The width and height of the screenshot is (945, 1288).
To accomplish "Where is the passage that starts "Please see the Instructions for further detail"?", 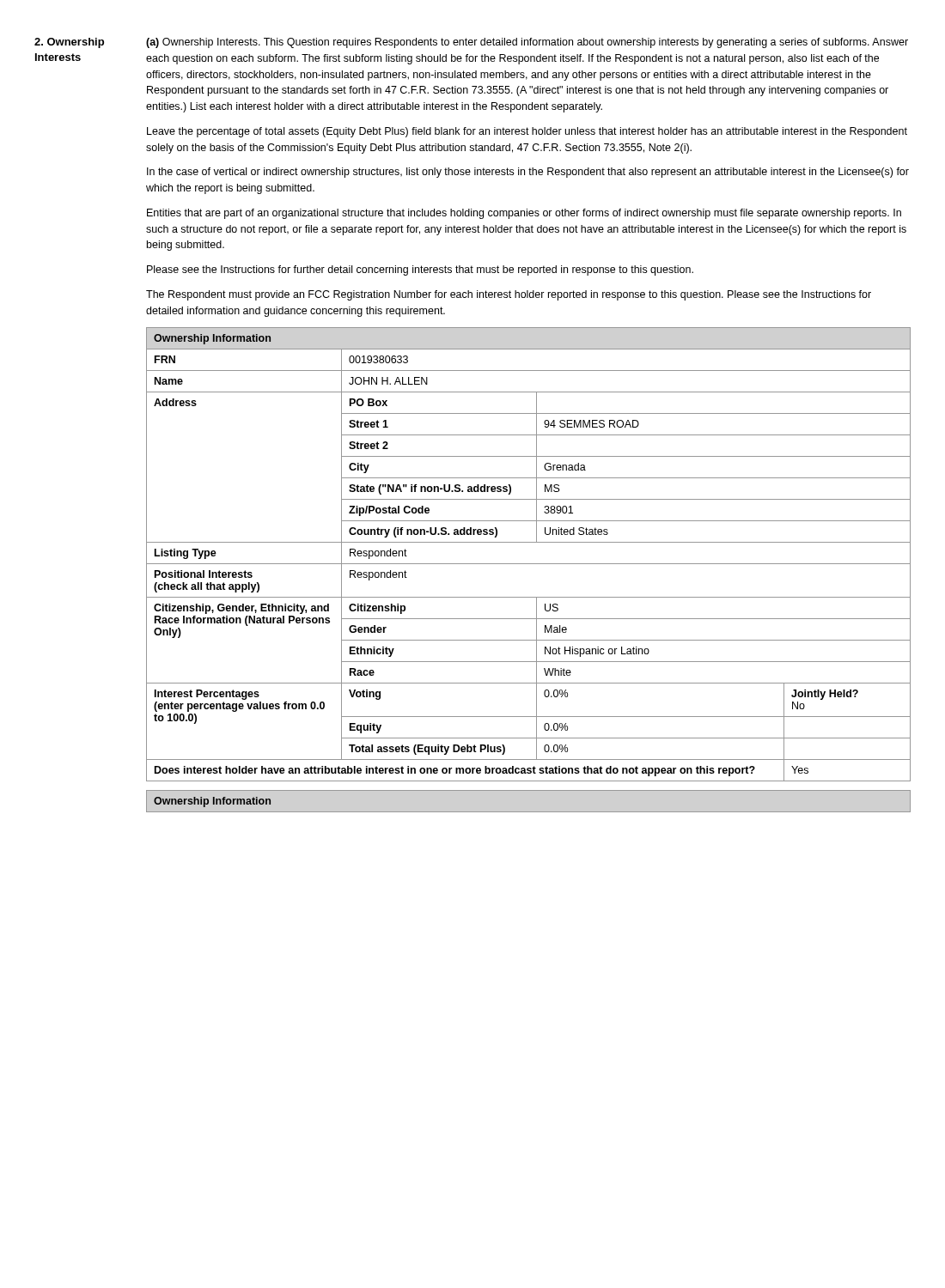I will 420,270.
